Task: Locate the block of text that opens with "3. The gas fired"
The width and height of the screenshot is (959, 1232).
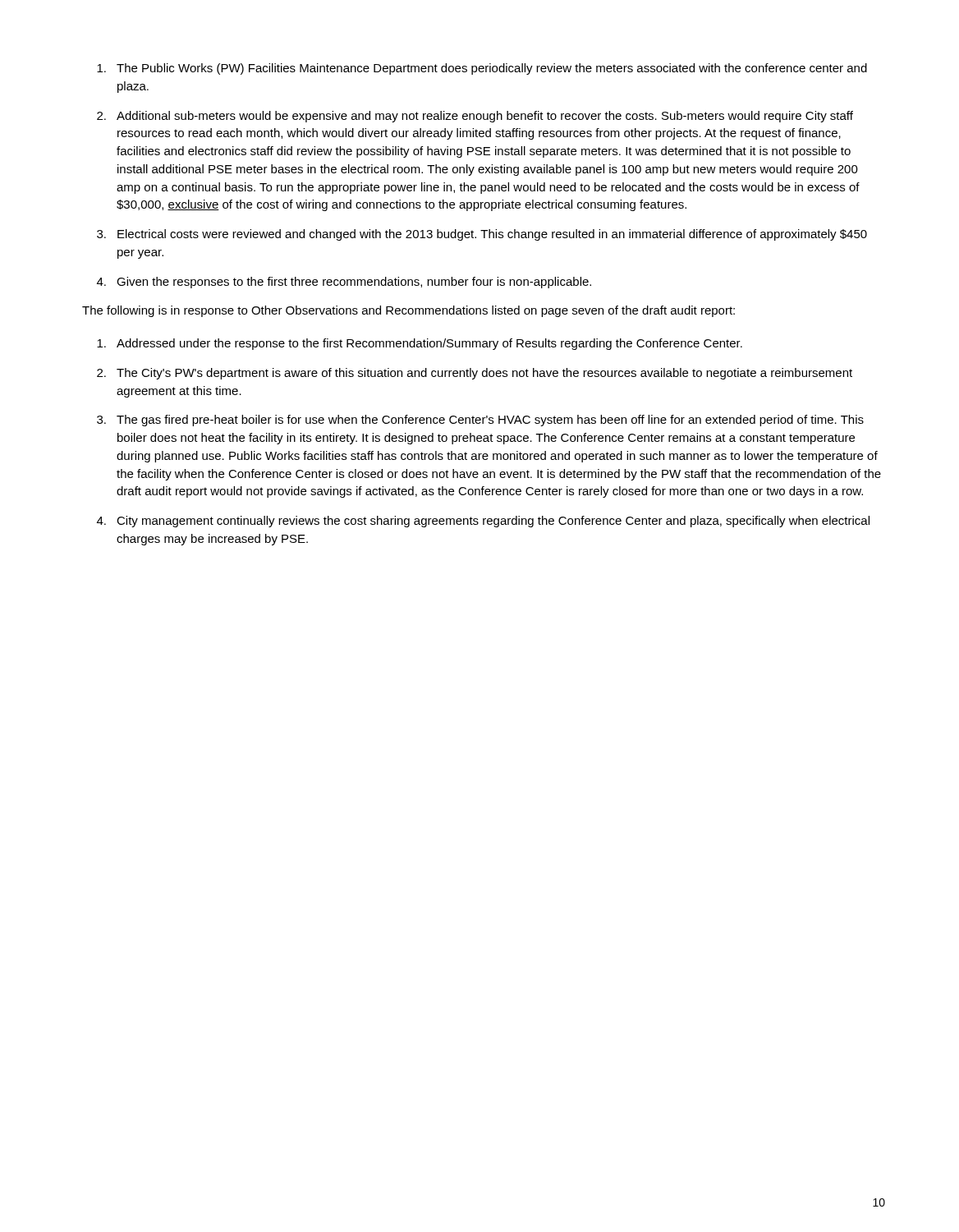Action: [x=484, y=456]
